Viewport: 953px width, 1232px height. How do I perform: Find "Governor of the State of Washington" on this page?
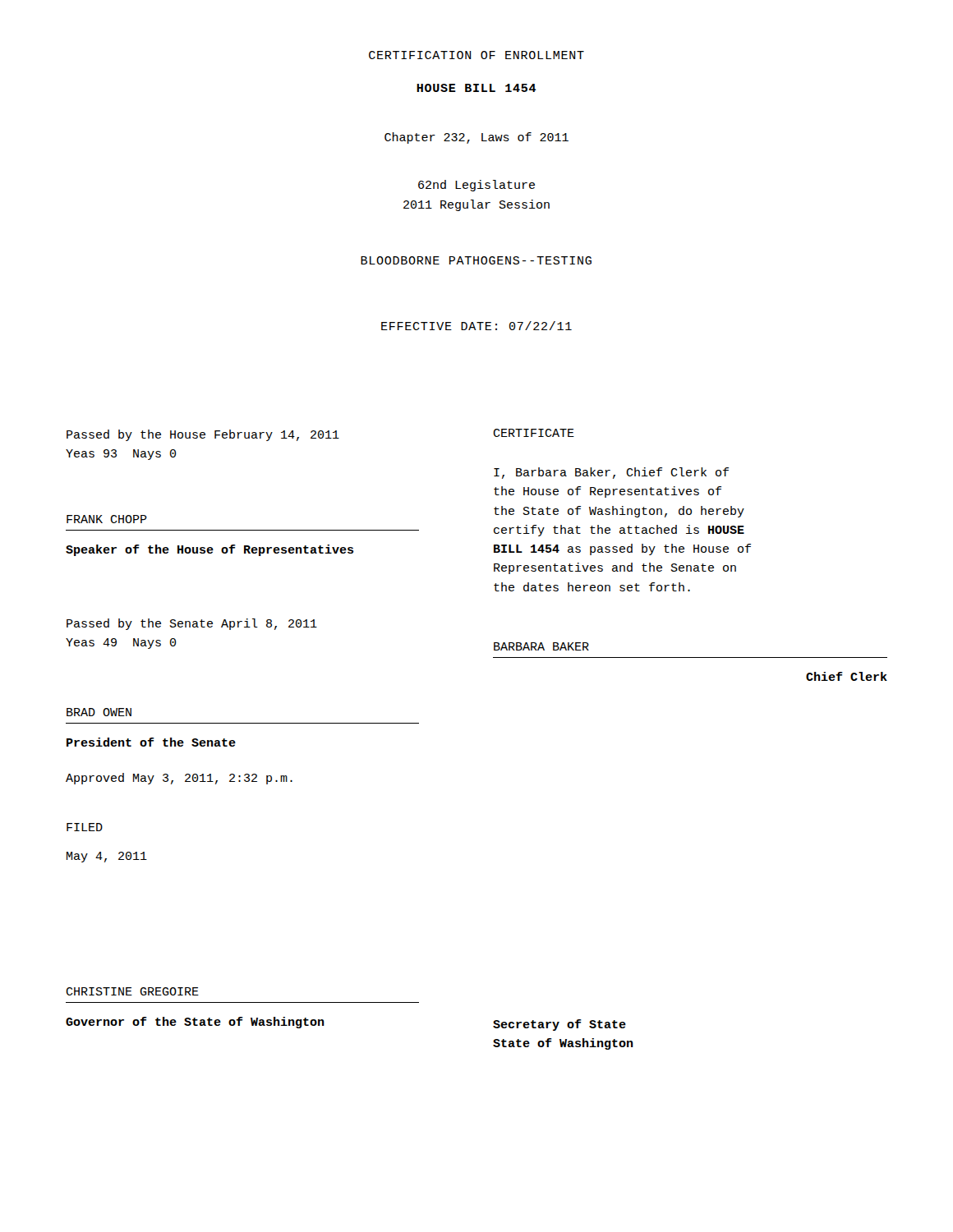[x=195, y=1023]
